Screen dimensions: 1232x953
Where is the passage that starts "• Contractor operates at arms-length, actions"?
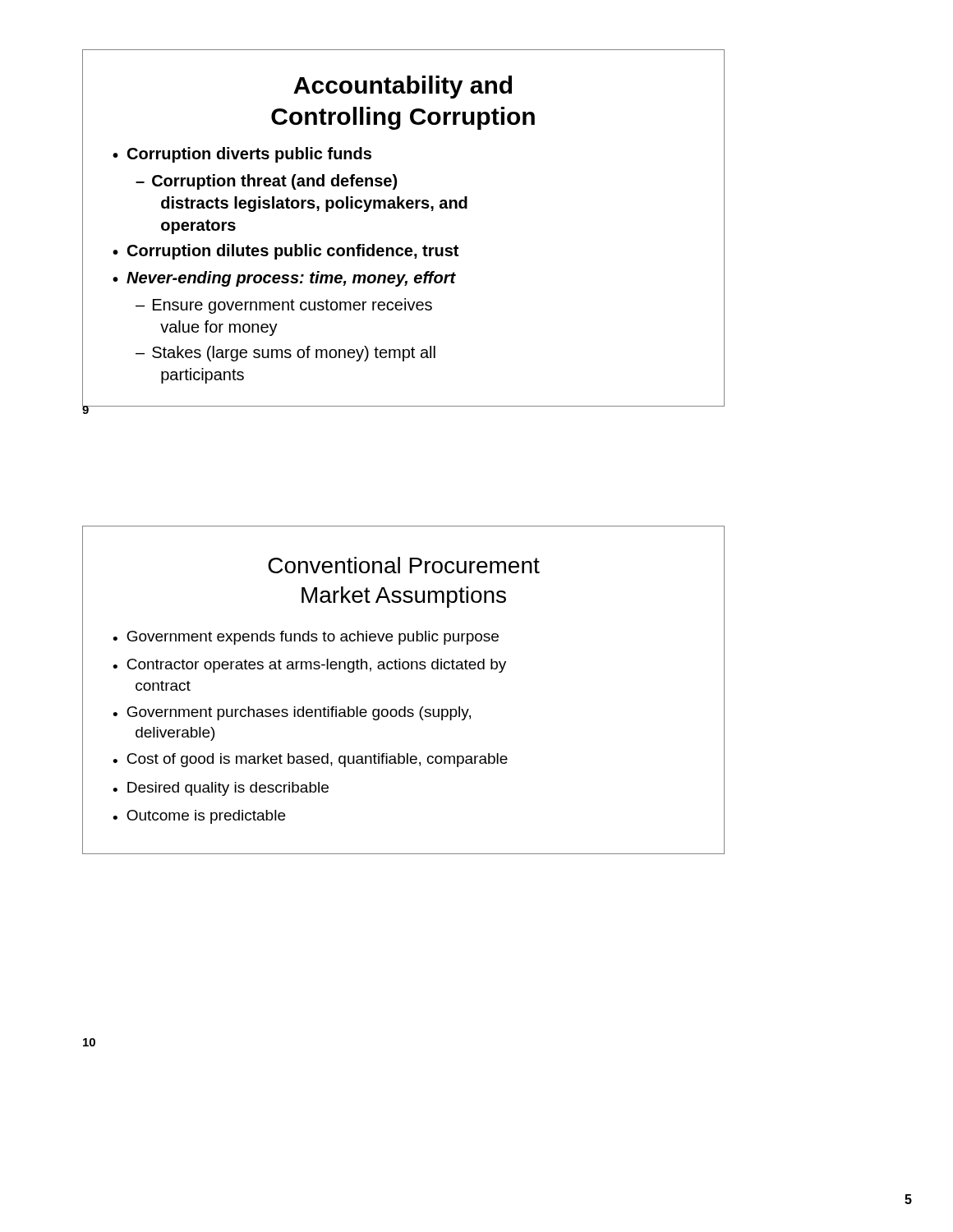309,675
